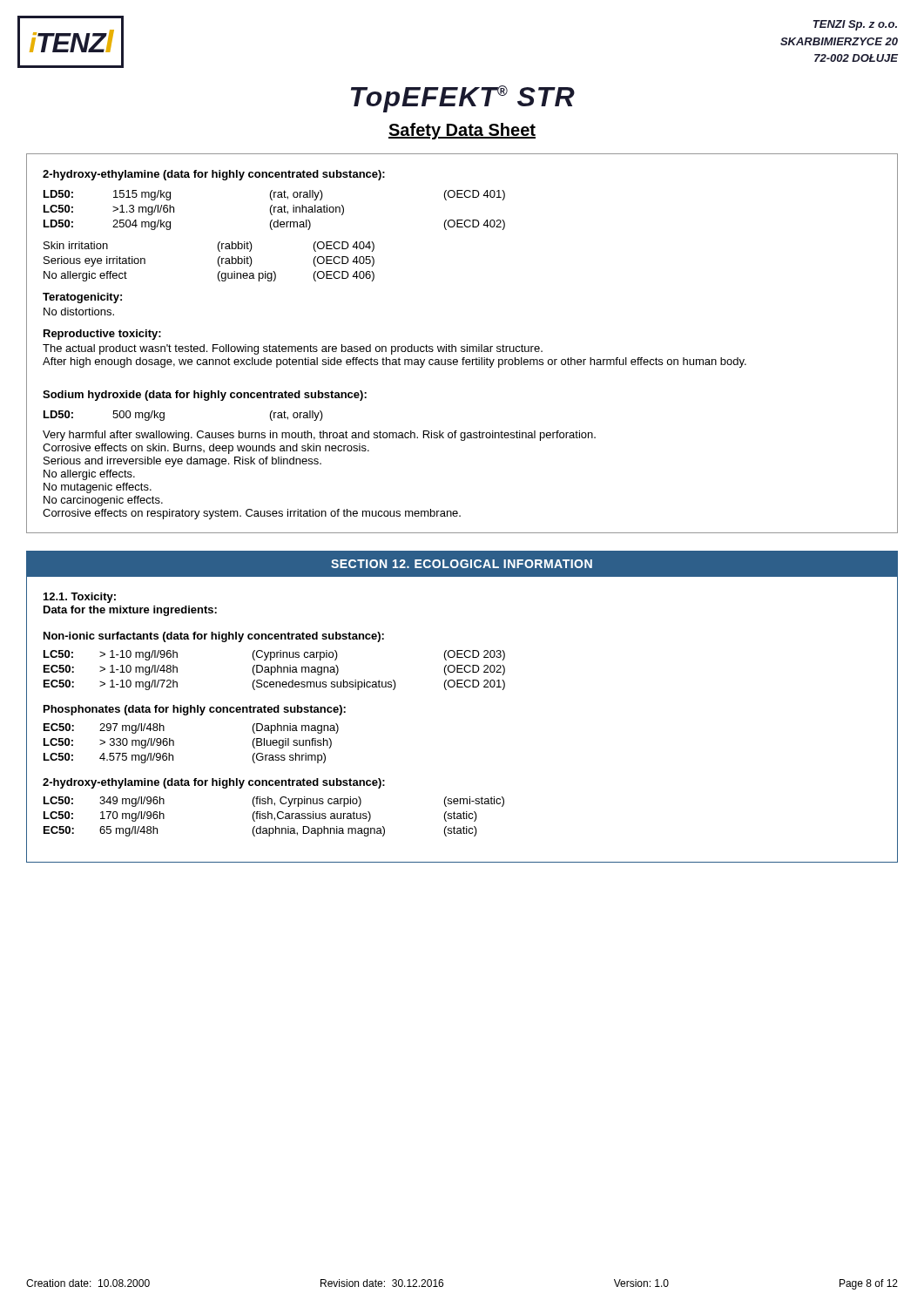Select the text block that says "1. Toxicity: Data for"
This screenshot has width=924, height=1307.
point(130,603)
